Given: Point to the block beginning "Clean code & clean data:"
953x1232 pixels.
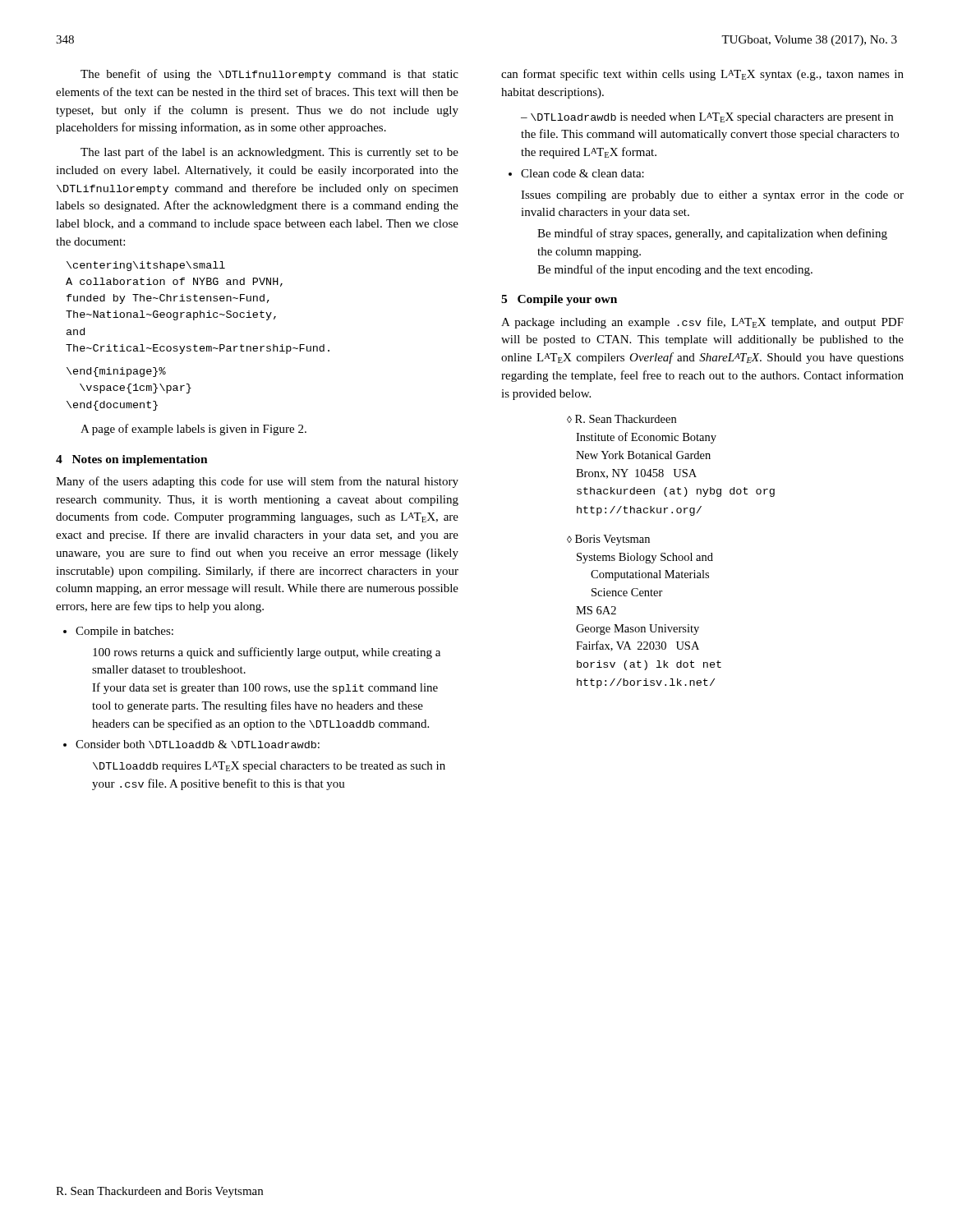Looking at the screenshot, I should [712, 222].
